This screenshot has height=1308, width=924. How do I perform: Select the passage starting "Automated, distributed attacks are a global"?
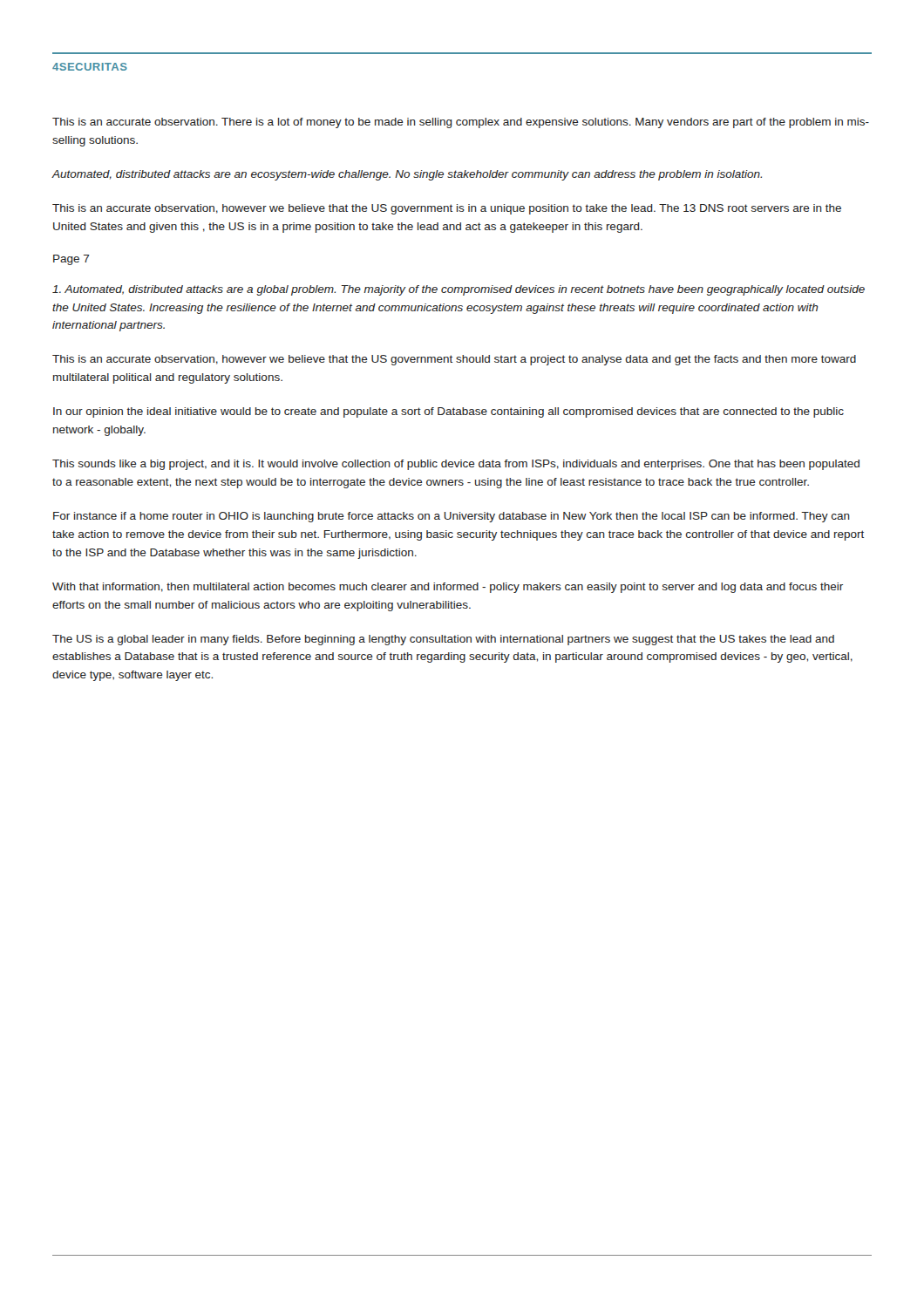(459, 307)
